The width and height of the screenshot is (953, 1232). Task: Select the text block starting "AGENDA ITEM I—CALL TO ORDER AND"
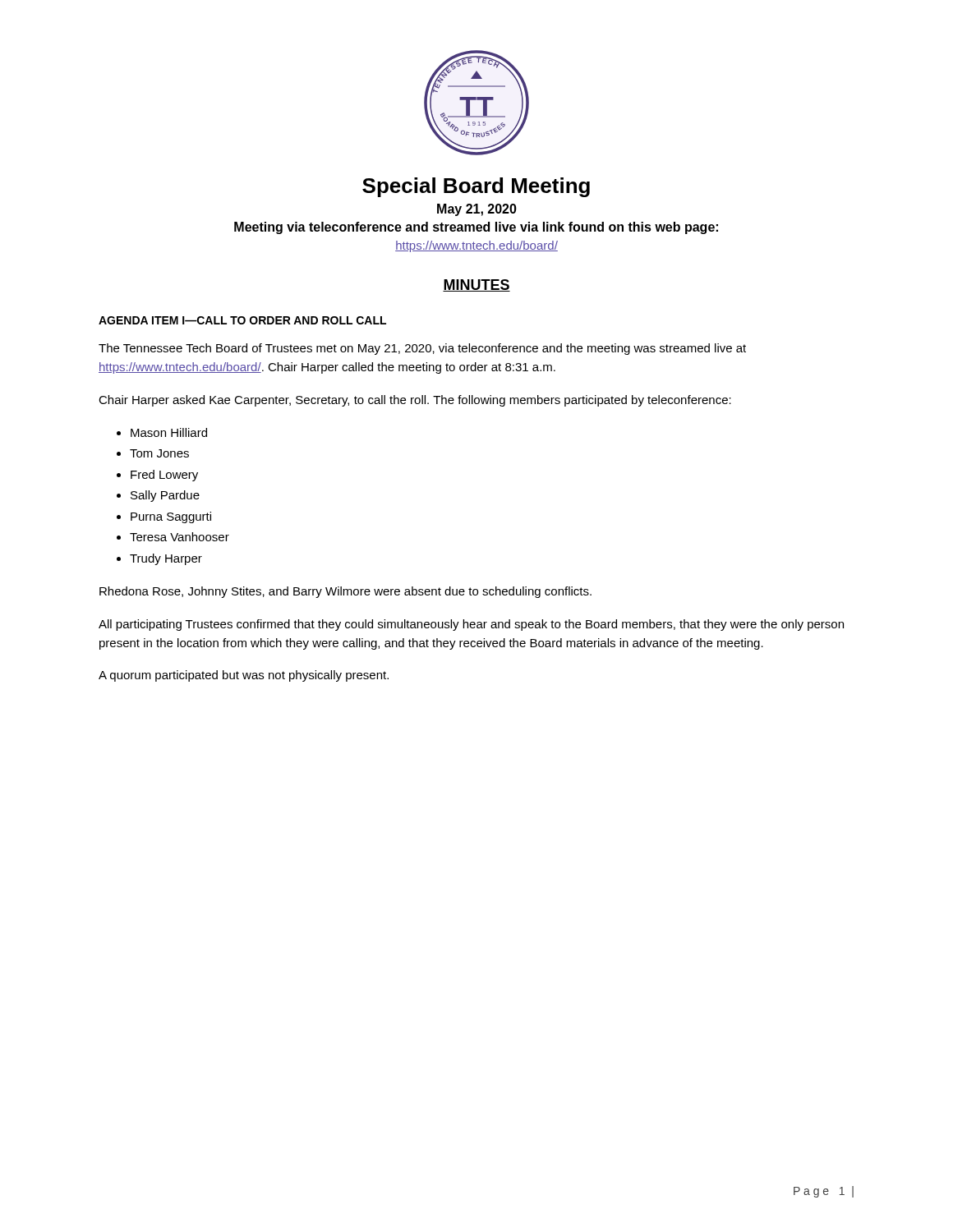[243, 320]
